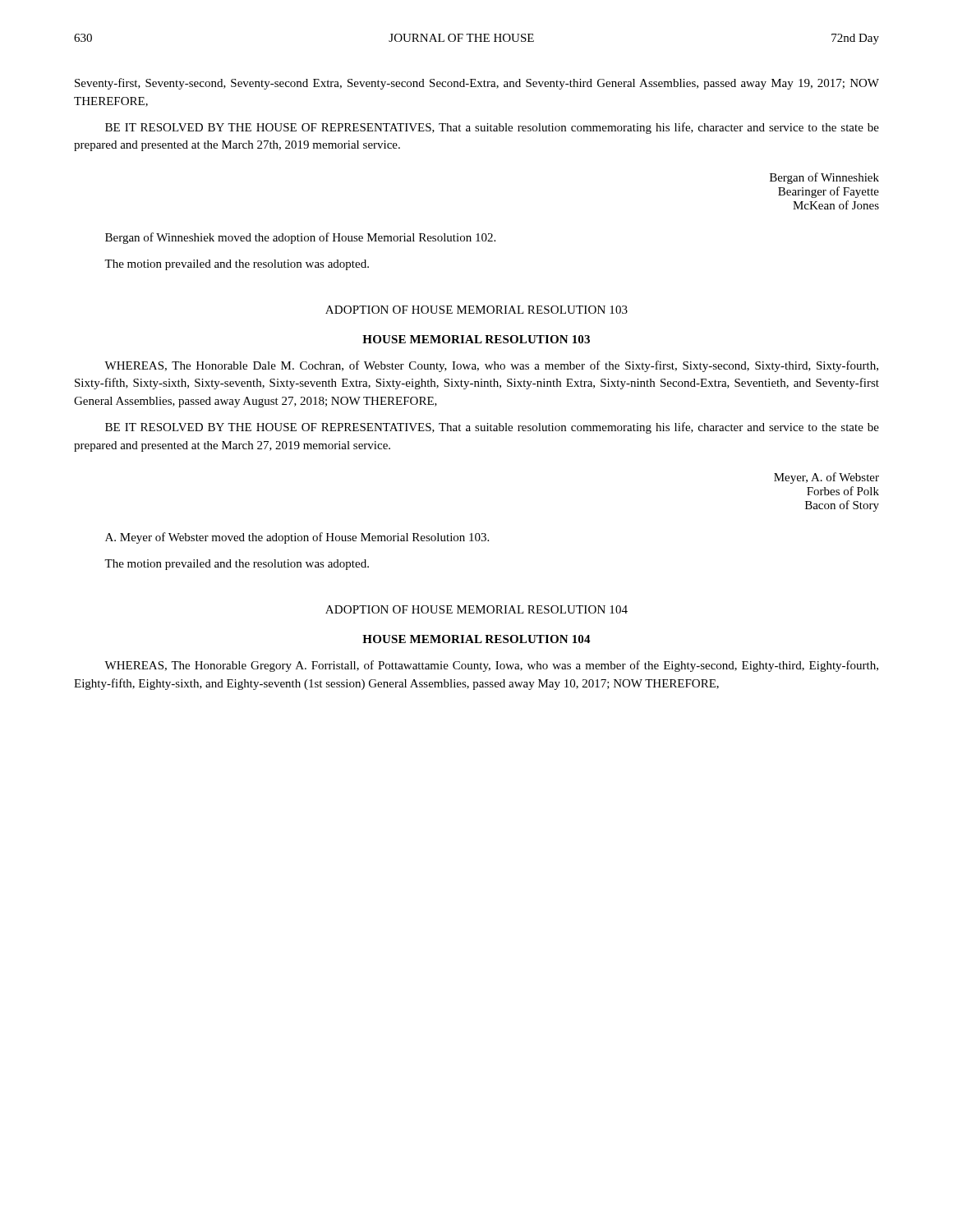
Task: Click on the text block containing "Bergan of Winneshiek moved"
Action: point(301,237)
